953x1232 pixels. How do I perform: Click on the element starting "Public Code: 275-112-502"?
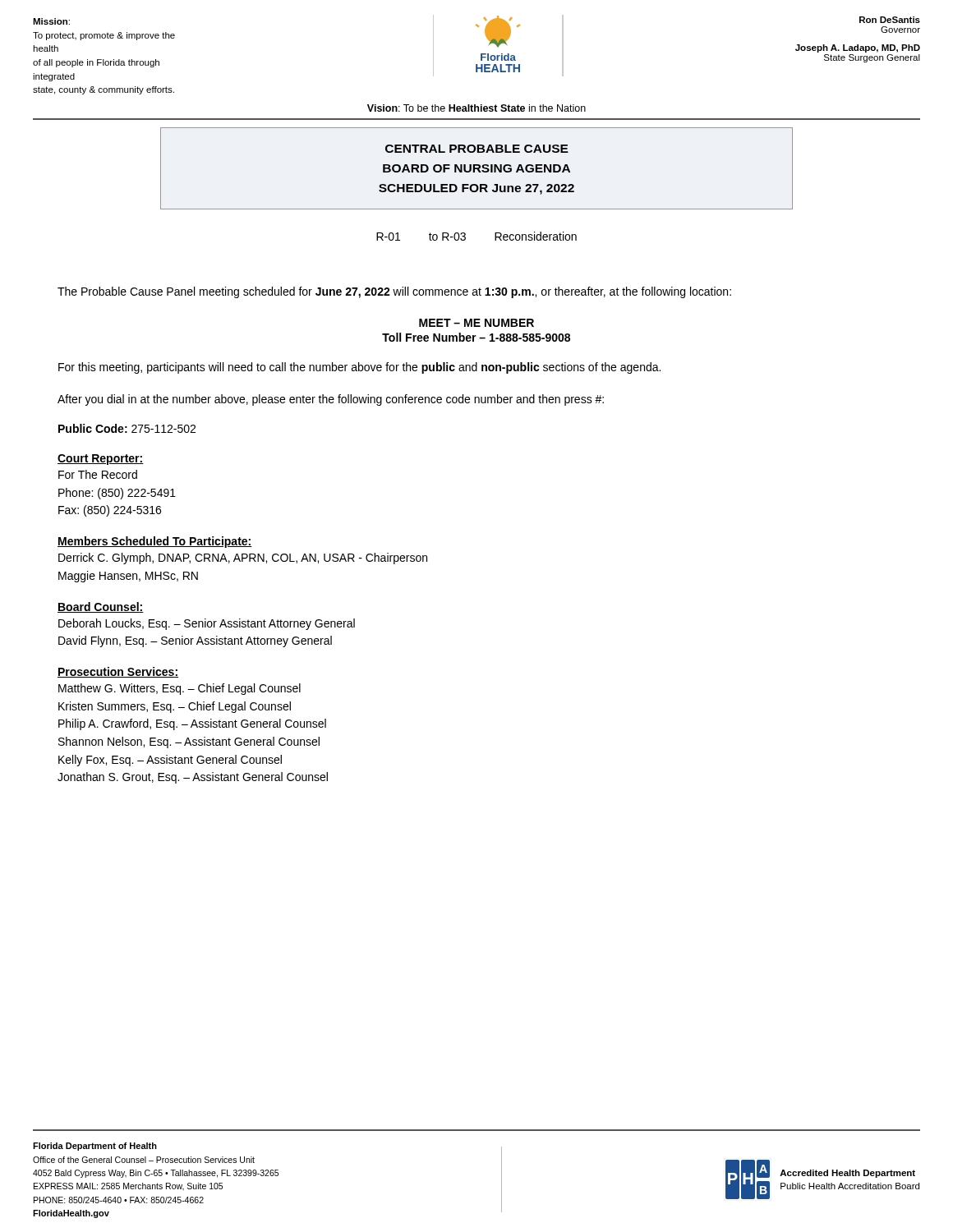coord(127,429)
